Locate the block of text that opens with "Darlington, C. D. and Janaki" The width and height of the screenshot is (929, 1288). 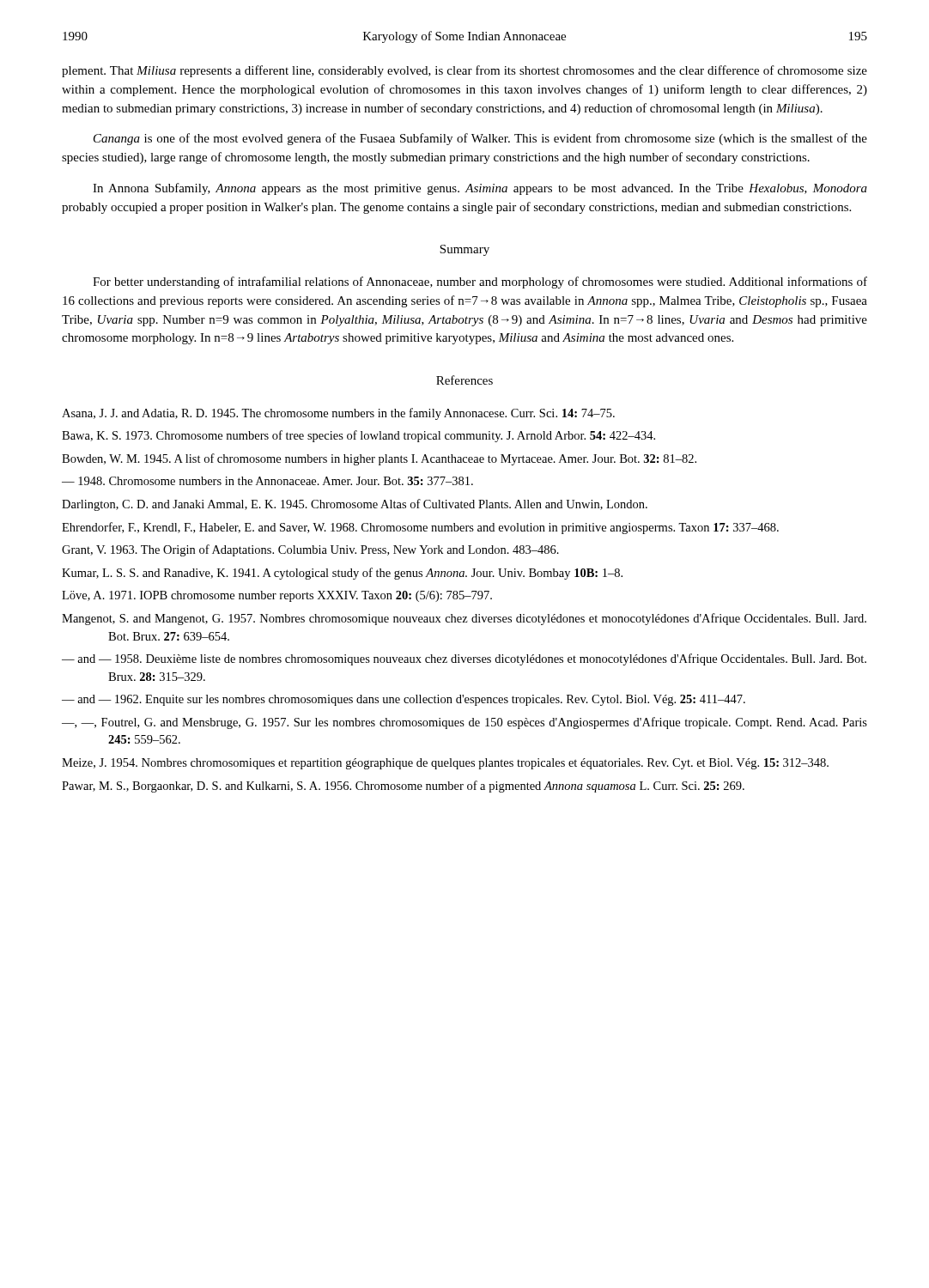(355, 504)
